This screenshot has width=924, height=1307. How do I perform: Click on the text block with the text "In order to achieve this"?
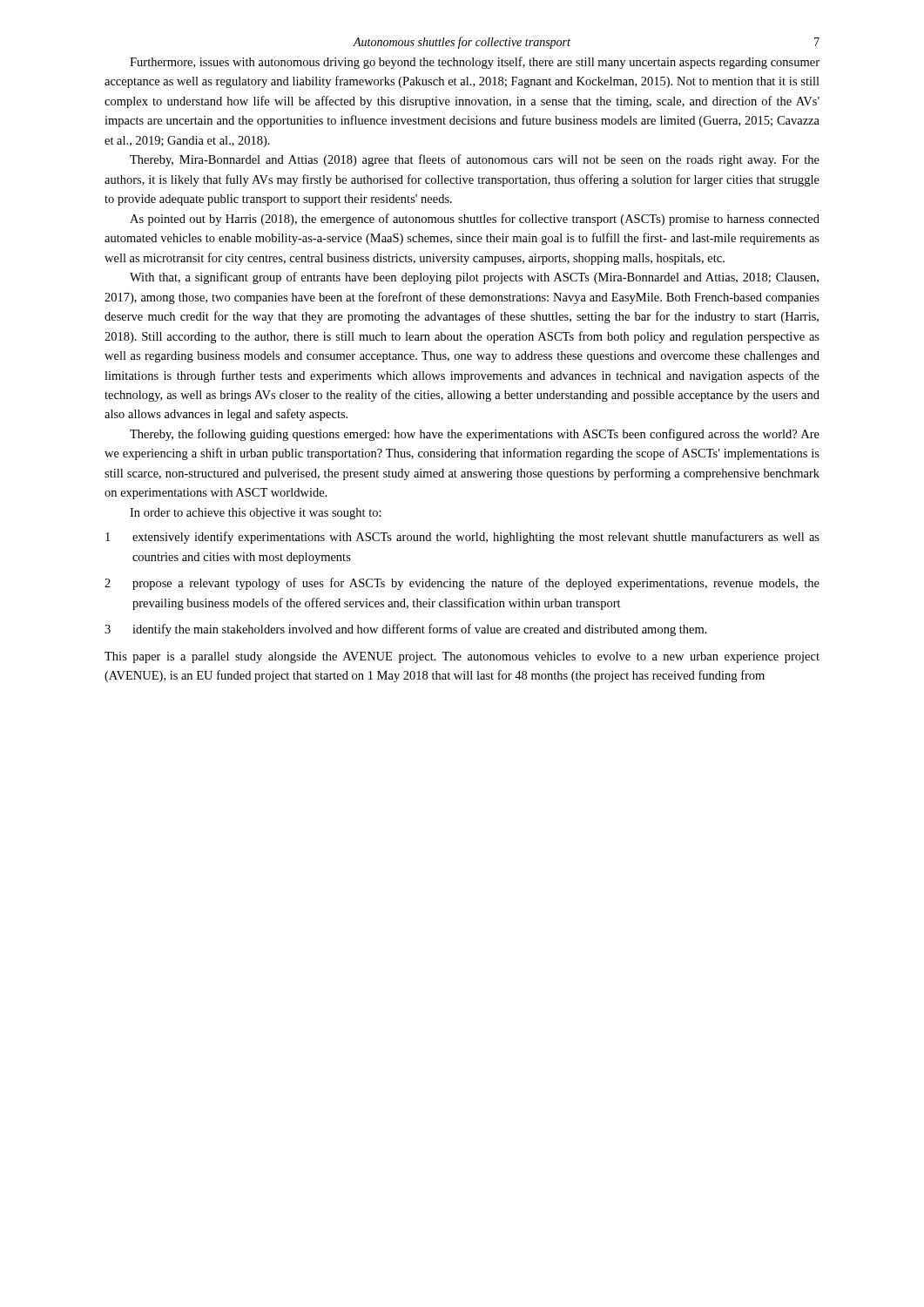[x=256, y=514]
